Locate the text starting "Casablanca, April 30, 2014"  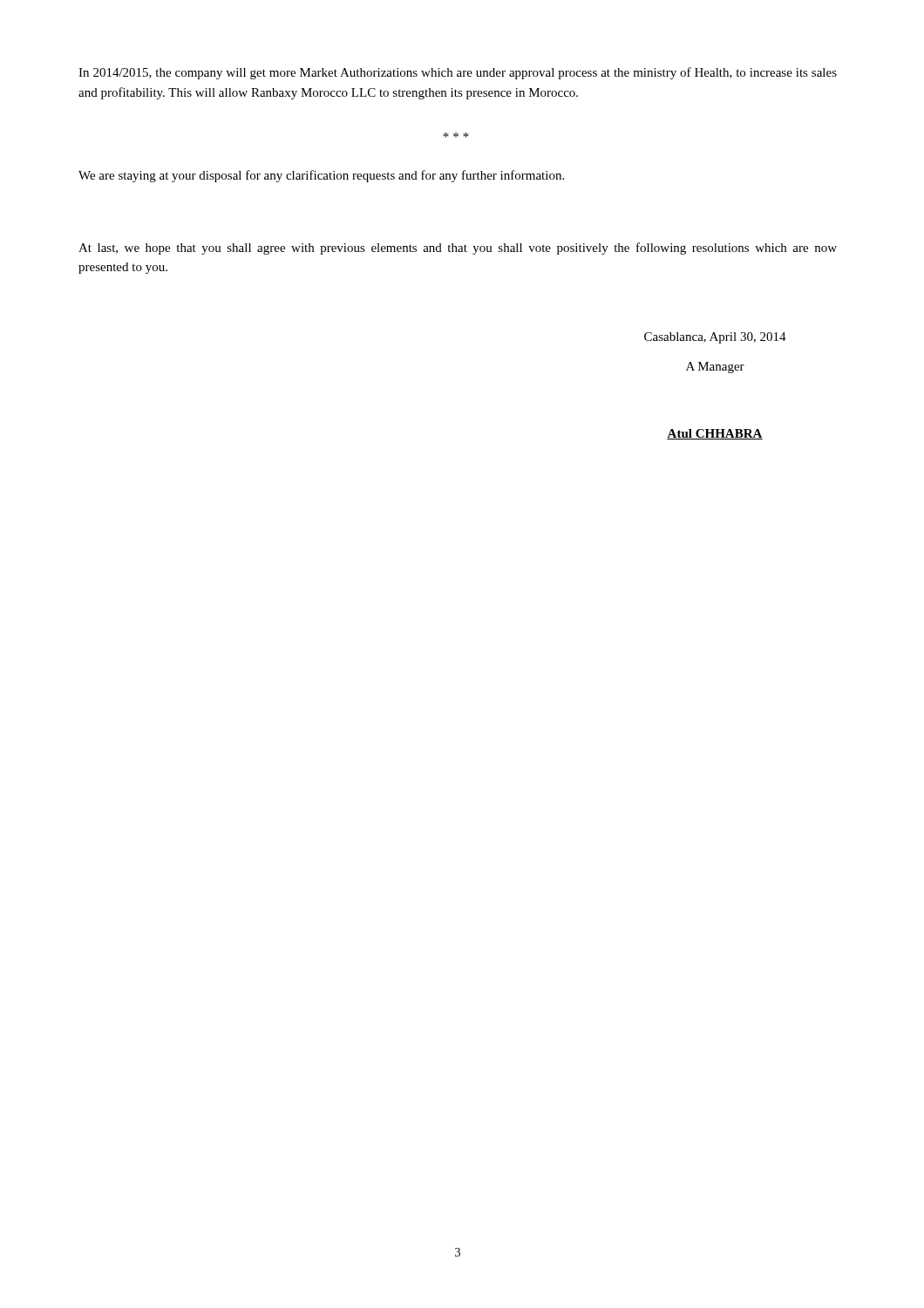pos(715,351)
